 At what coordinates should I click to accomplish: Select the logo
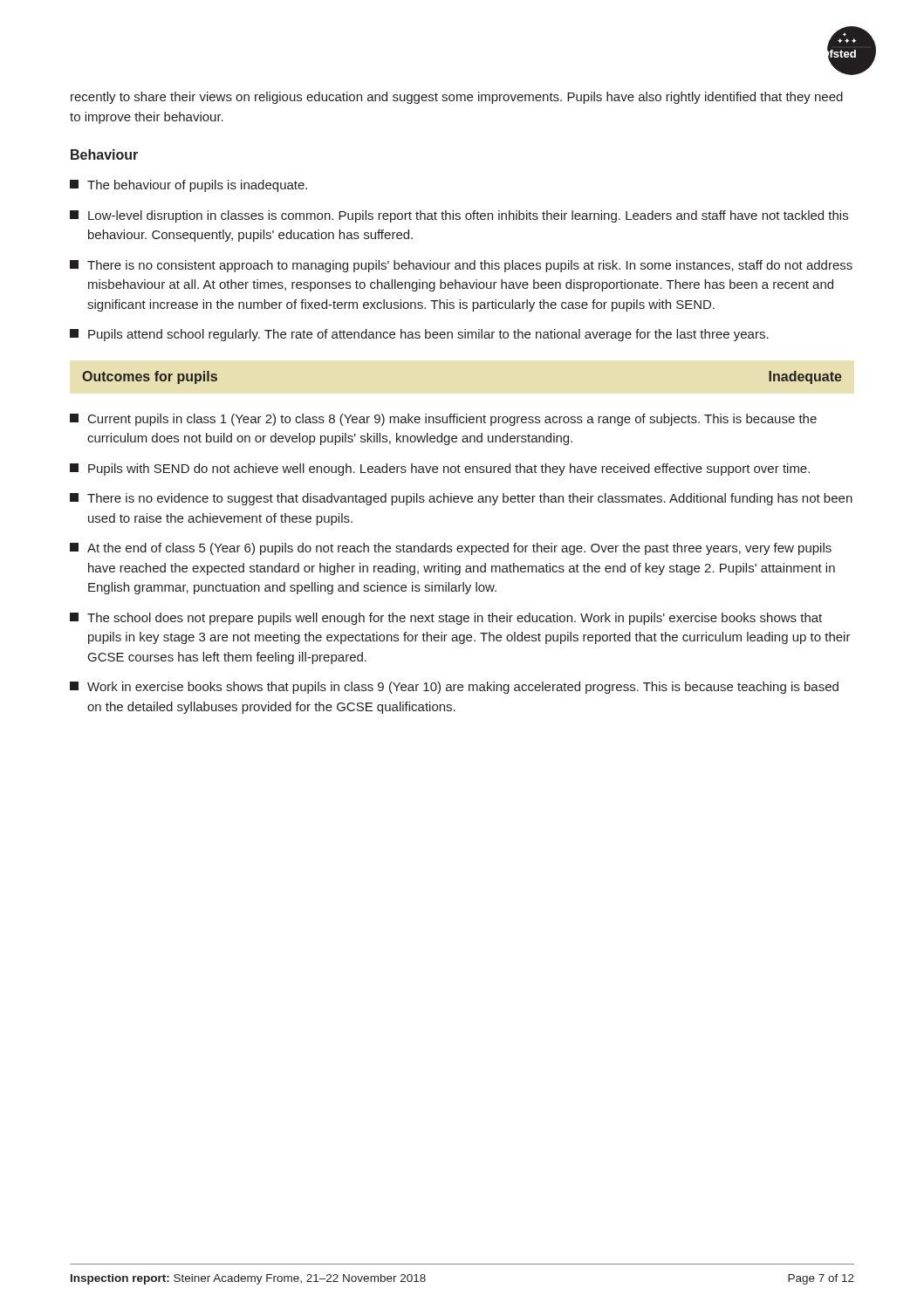[x=843, y=57]
